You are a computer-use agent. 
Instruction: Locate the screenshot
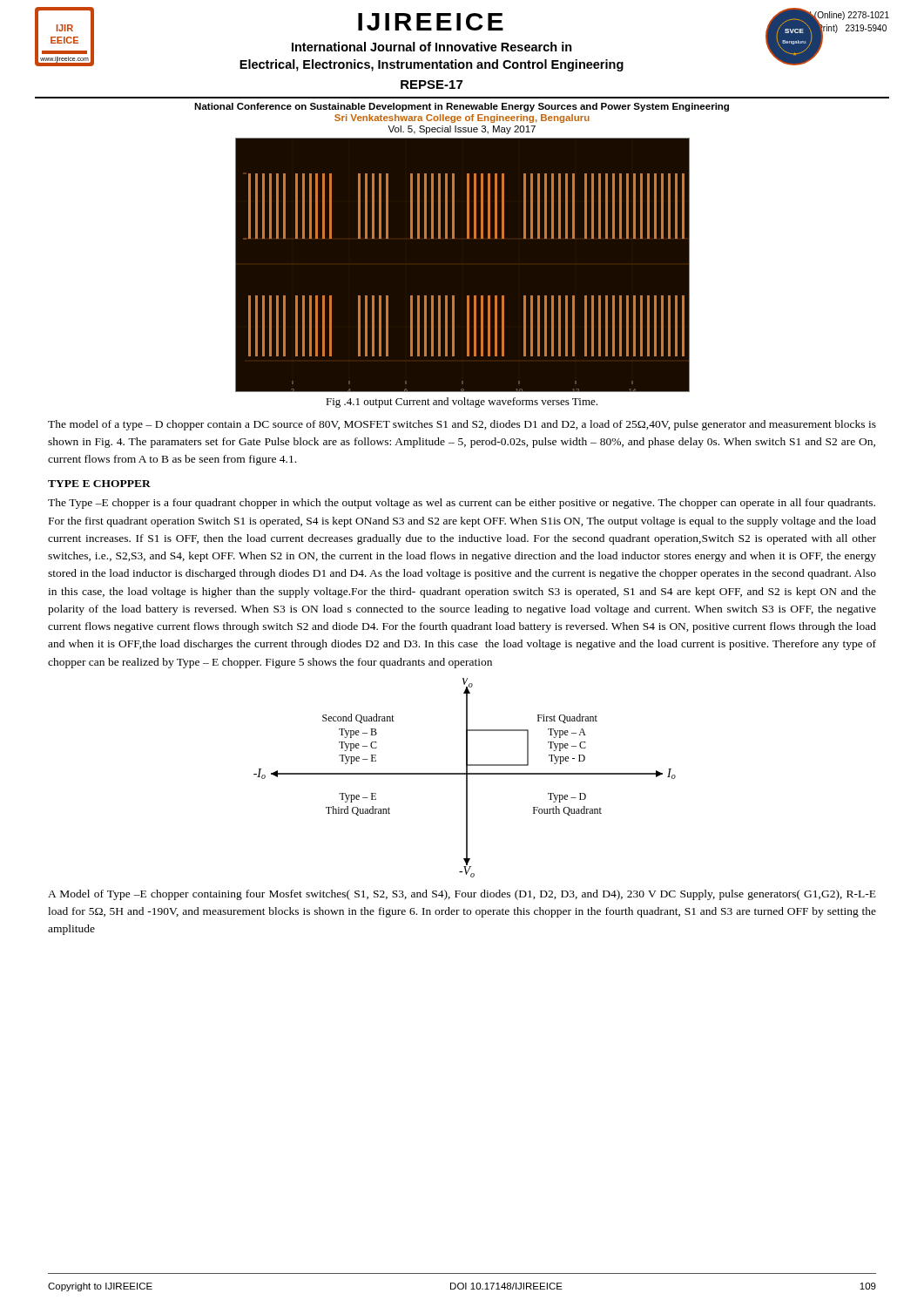click(462, 265)
